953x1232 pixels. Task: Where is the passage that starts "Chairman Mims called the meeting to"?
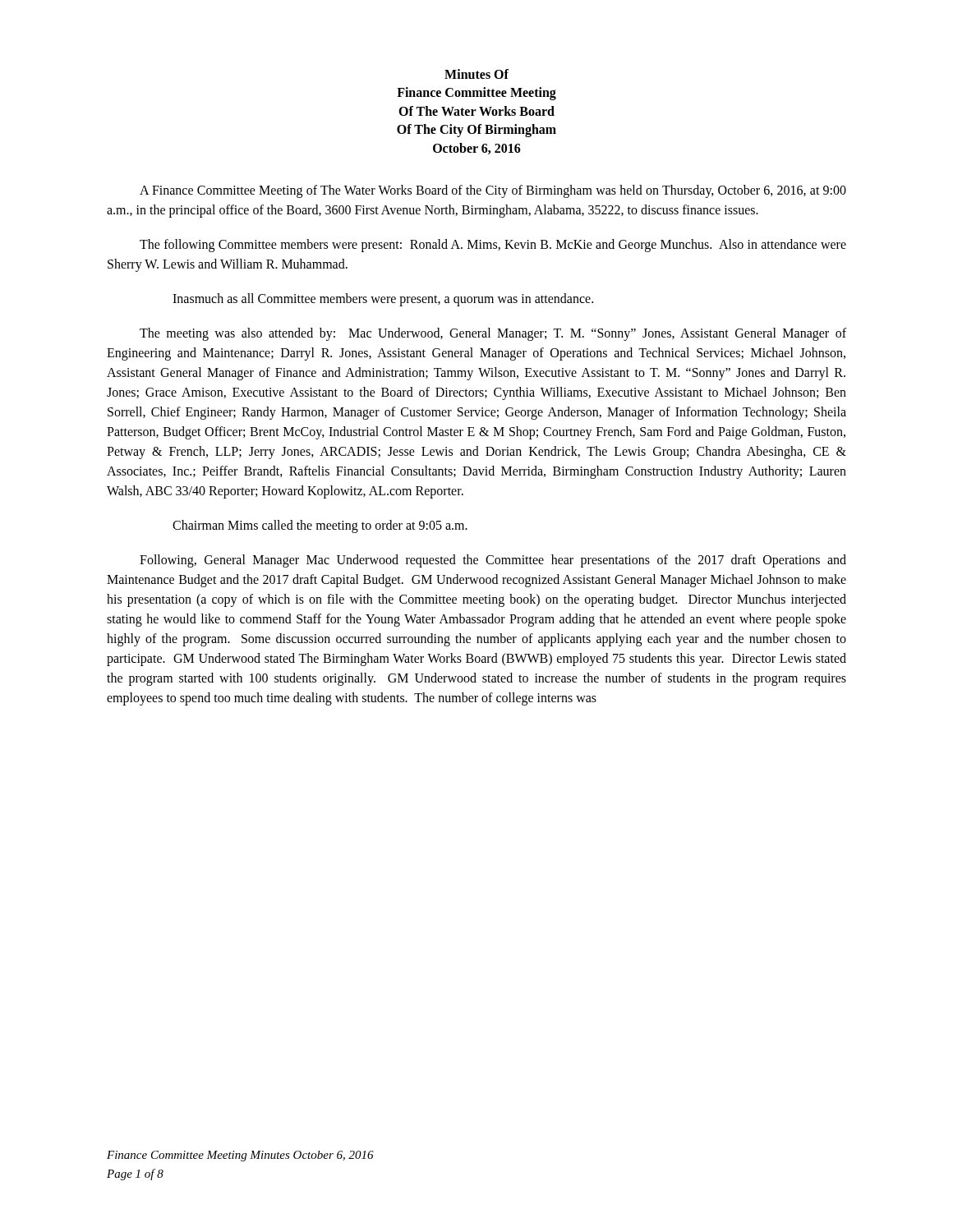click(320, 525)
